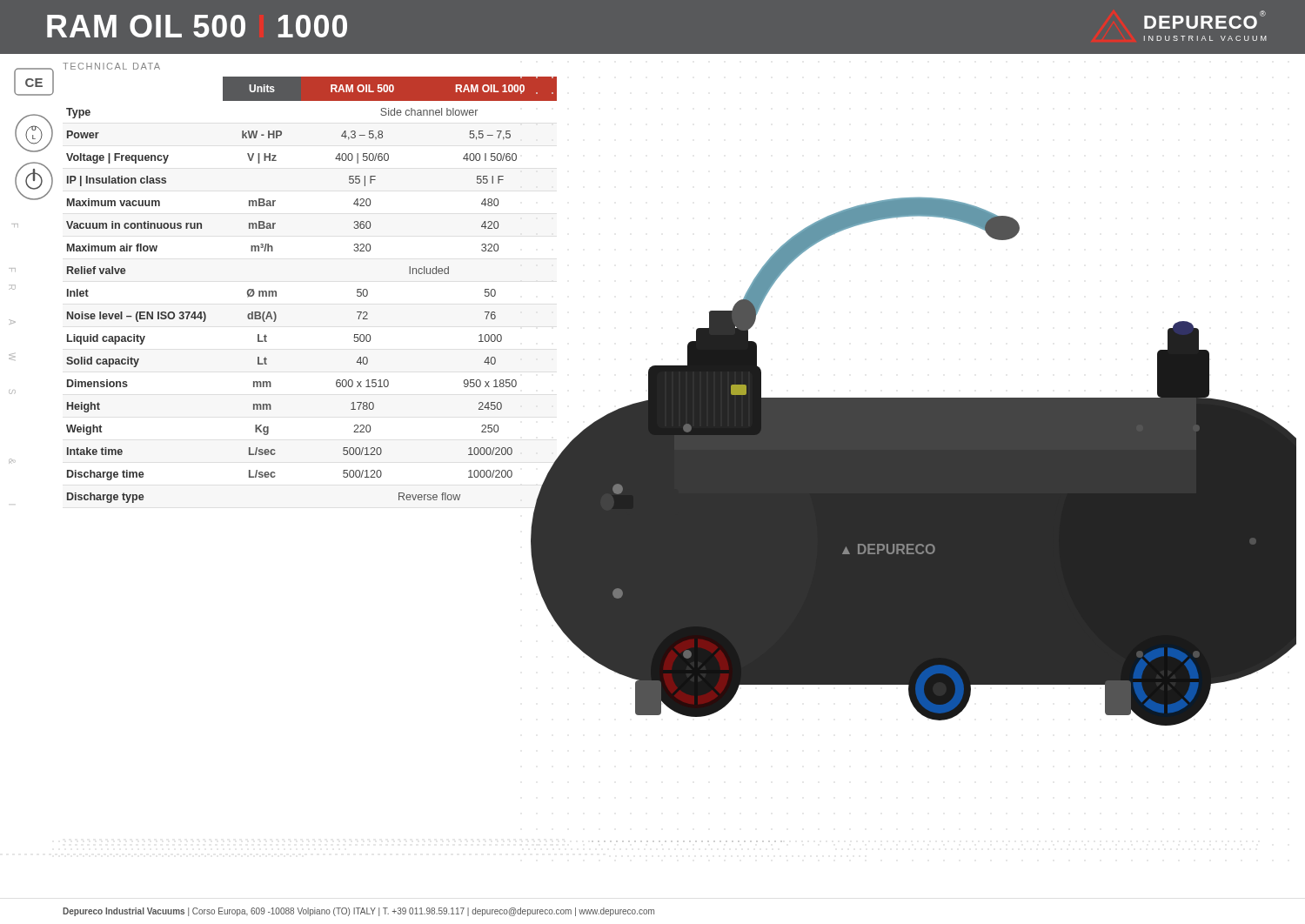The width and height of the screenshot is (1305, 924).
Task: Select the logo
Action: 1171,28
